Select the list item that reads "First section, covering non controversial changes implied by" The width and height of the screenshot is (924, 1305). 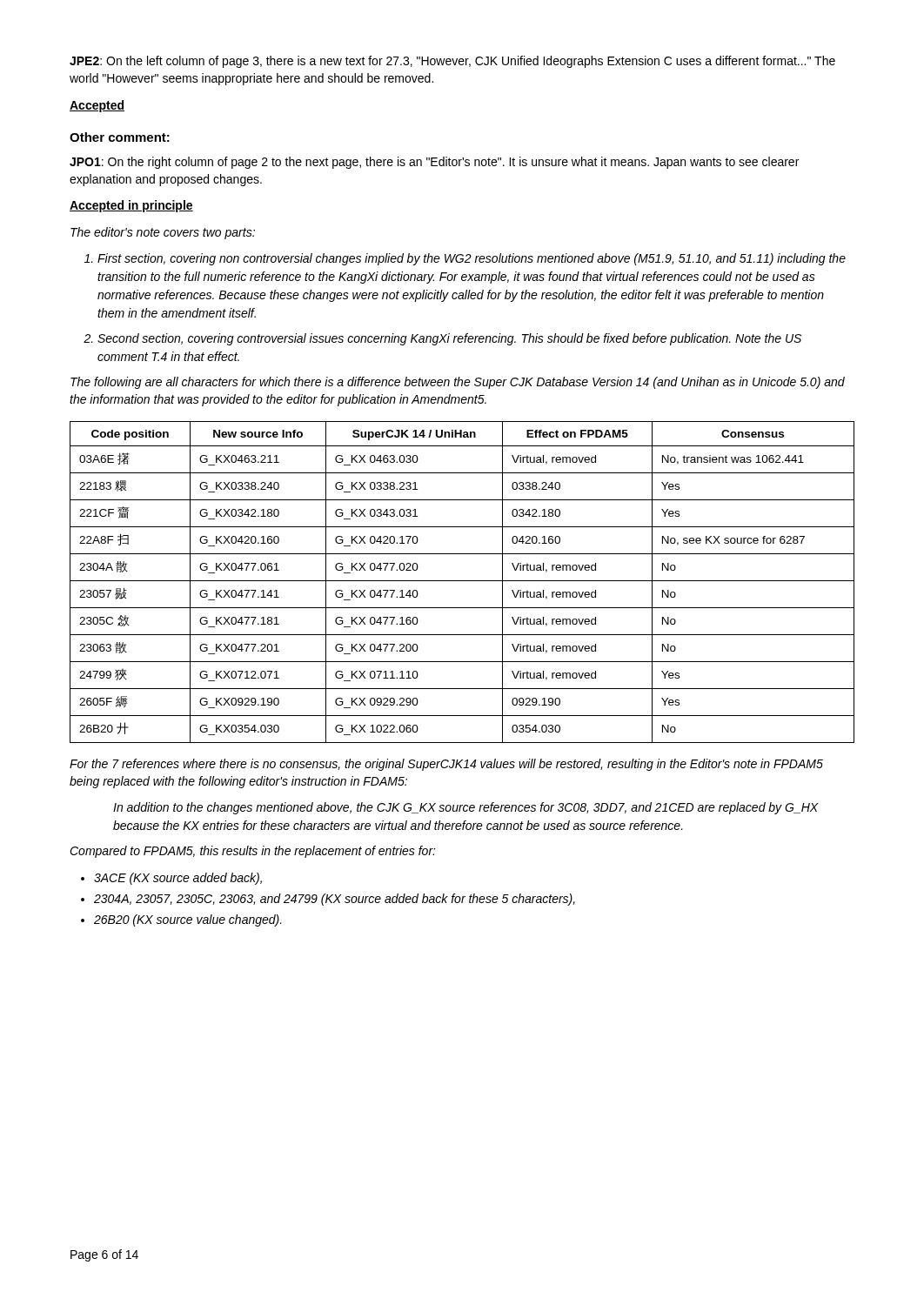tap(472, 286)
